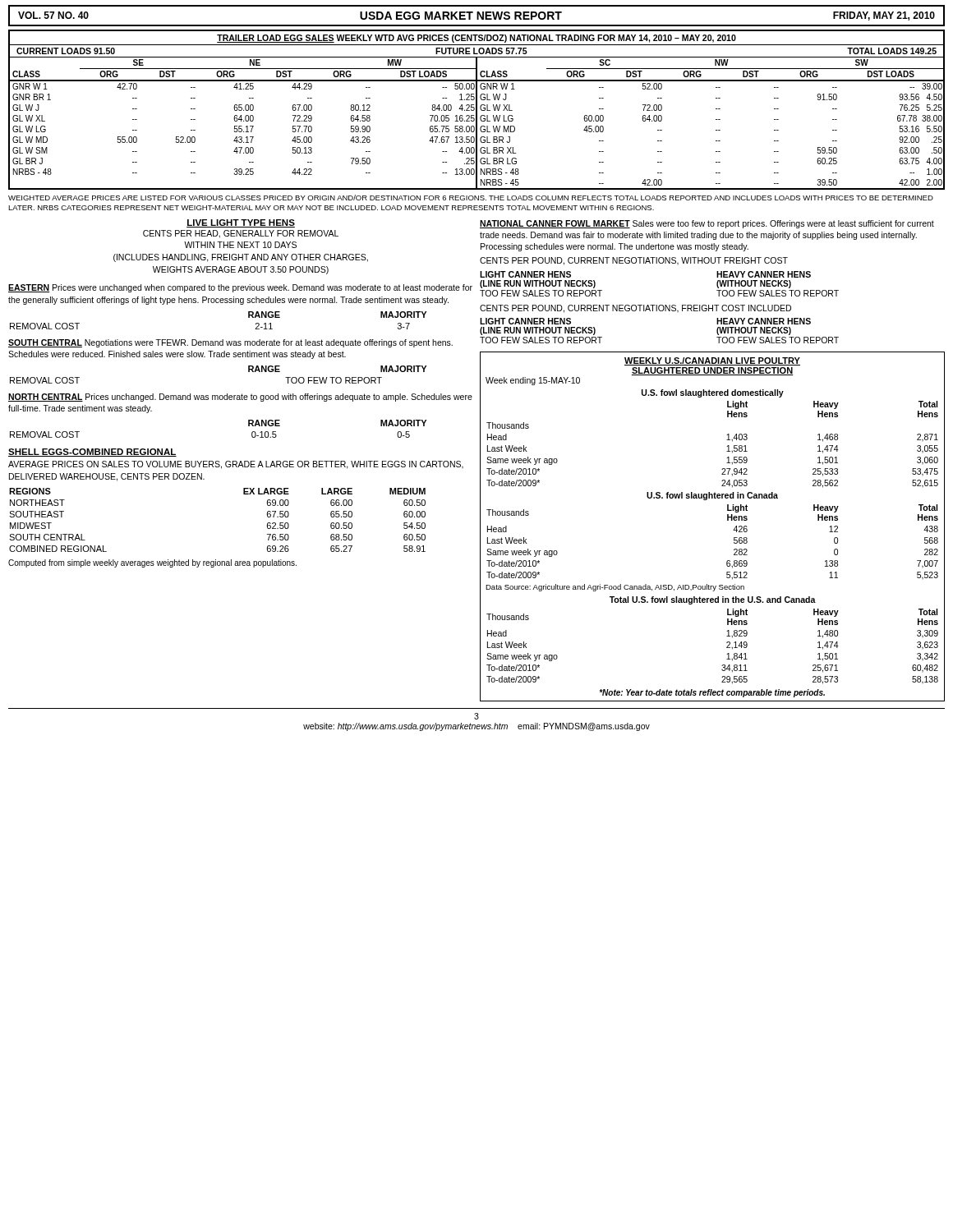
Task: Point to the block beginning "NORTH CENTRAL Prices unchanged. Demand was moderate to"
Action: click(x=240, y=403)
